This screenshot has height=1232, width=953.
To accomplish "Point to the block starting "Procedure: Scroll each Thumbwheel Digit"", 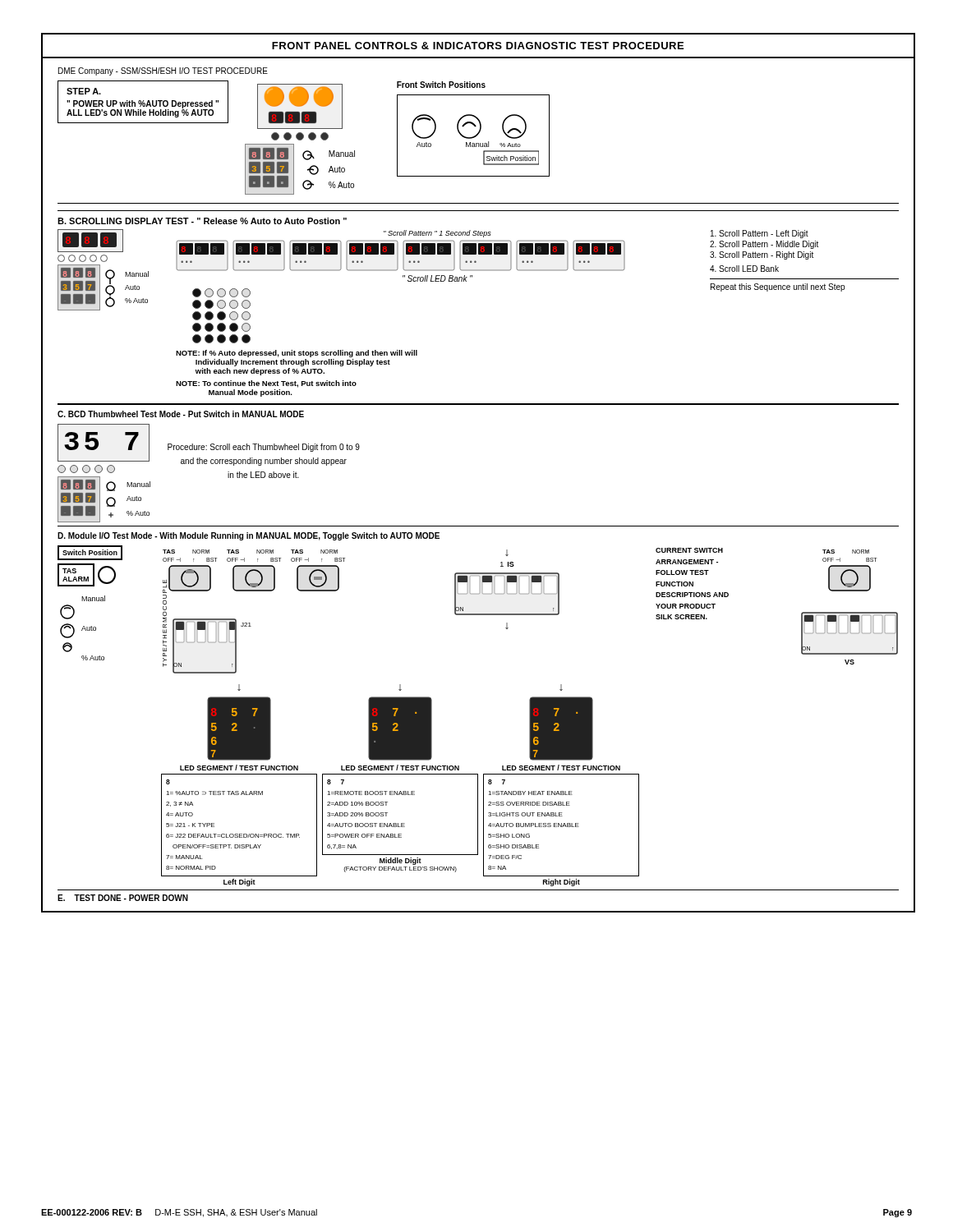I will tap(264, 461).
